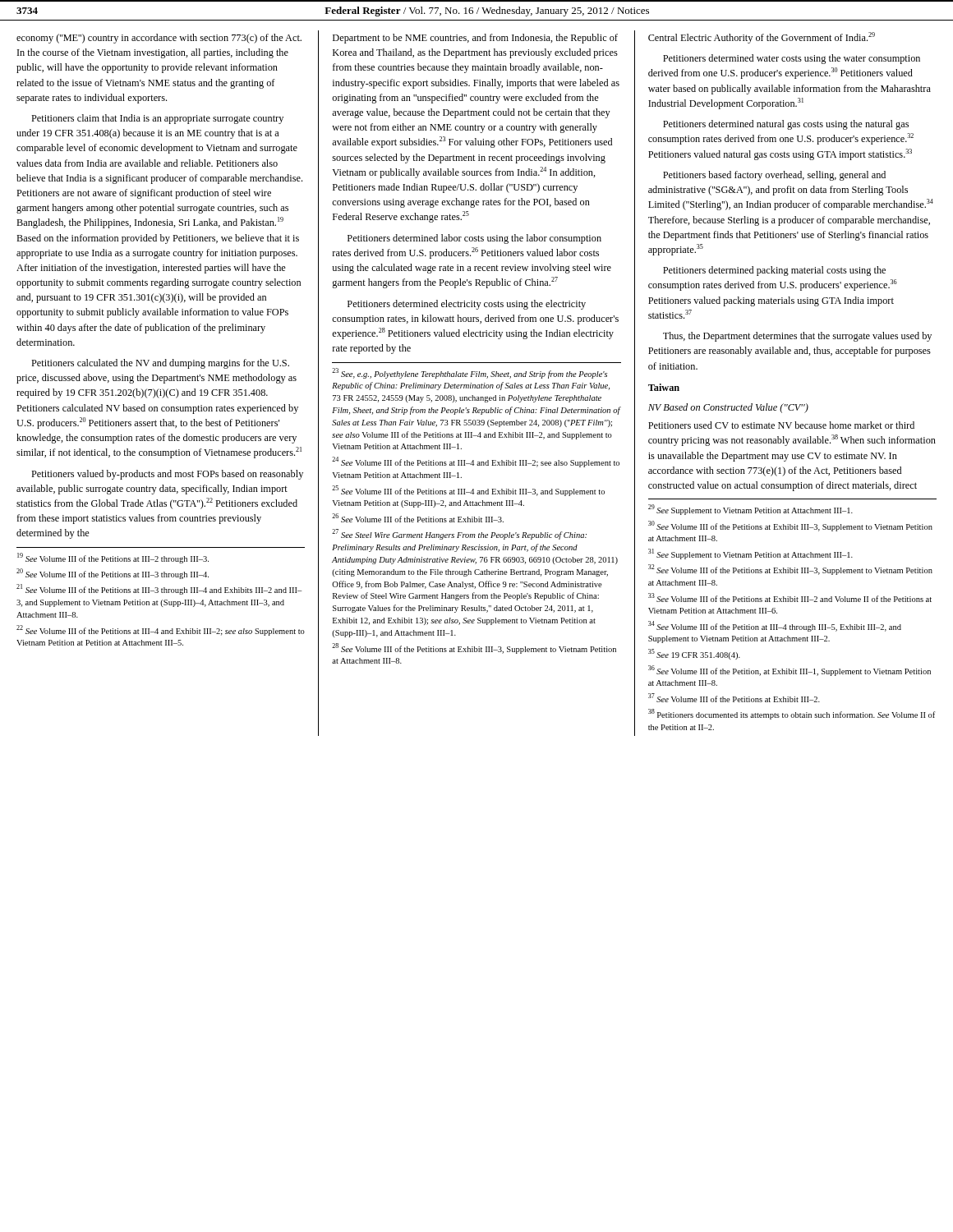The image size is (953, 1232).
Task: Where is the passage that starts "19 See Volume"?
Action: (161, 600)
